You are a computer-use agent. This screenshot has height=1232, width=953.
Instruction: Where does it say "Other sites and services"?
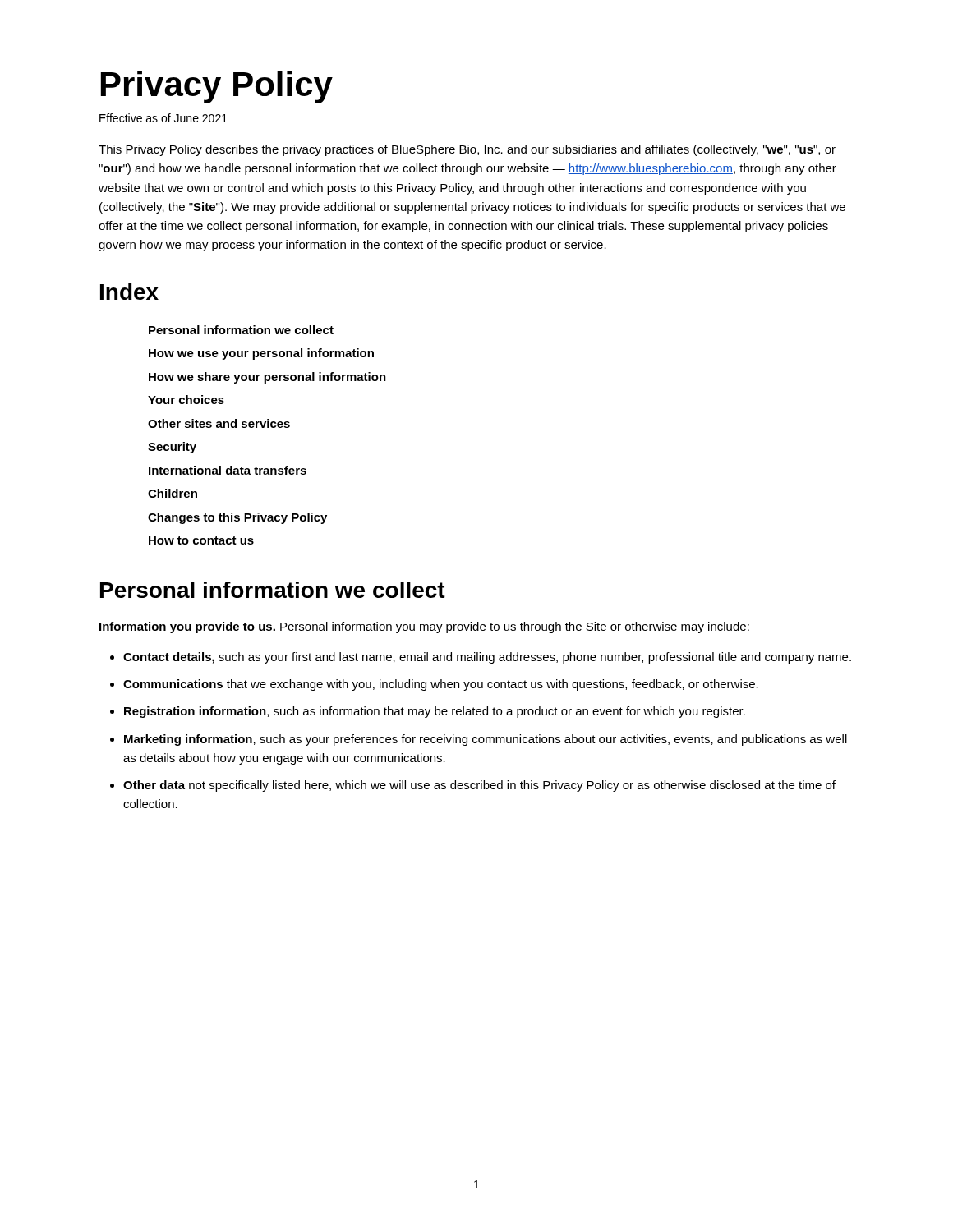coord(219,423)
